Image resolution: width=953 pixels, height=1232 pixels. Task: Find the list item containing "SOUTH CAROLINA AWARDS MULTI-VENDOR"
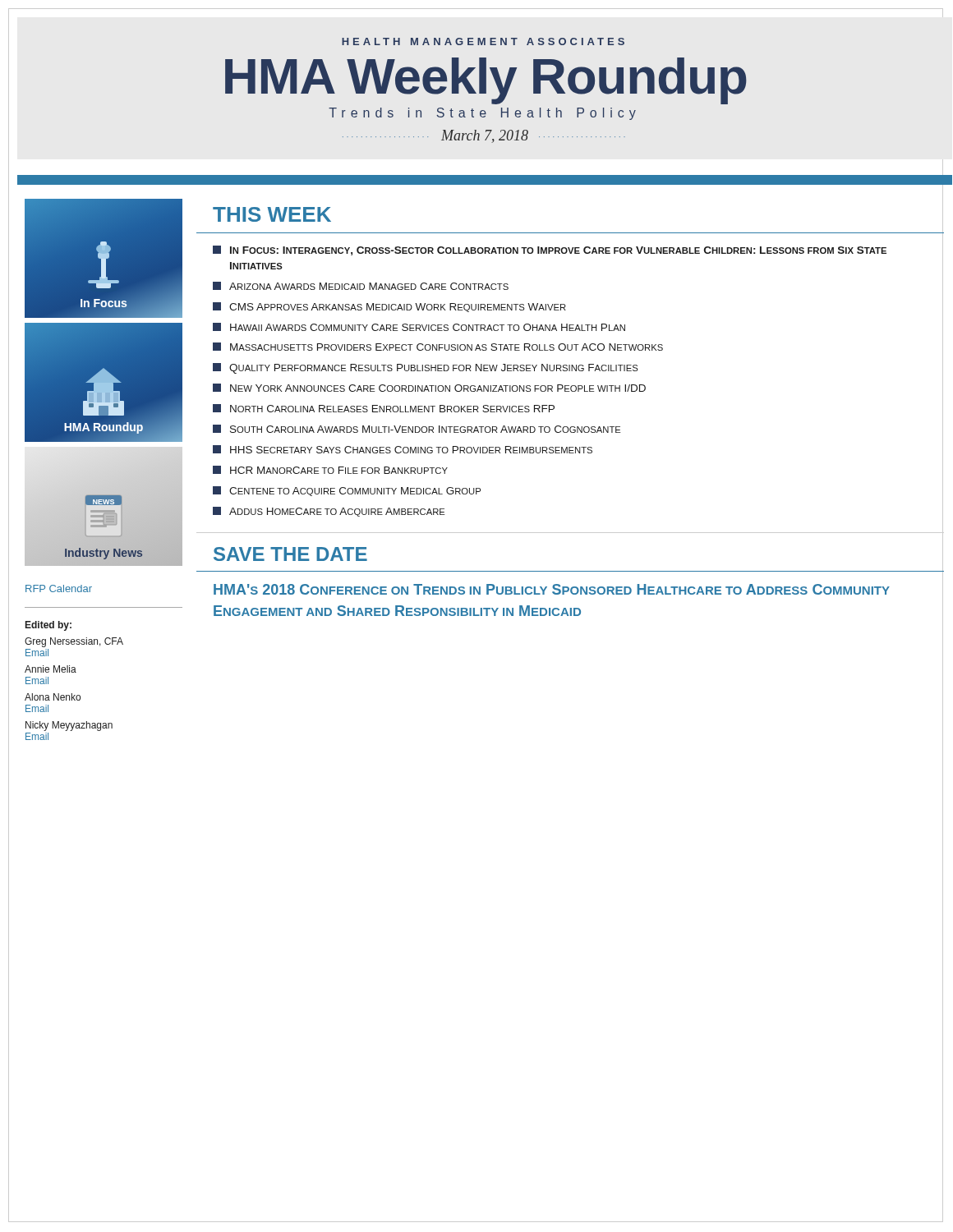[417, 430]
